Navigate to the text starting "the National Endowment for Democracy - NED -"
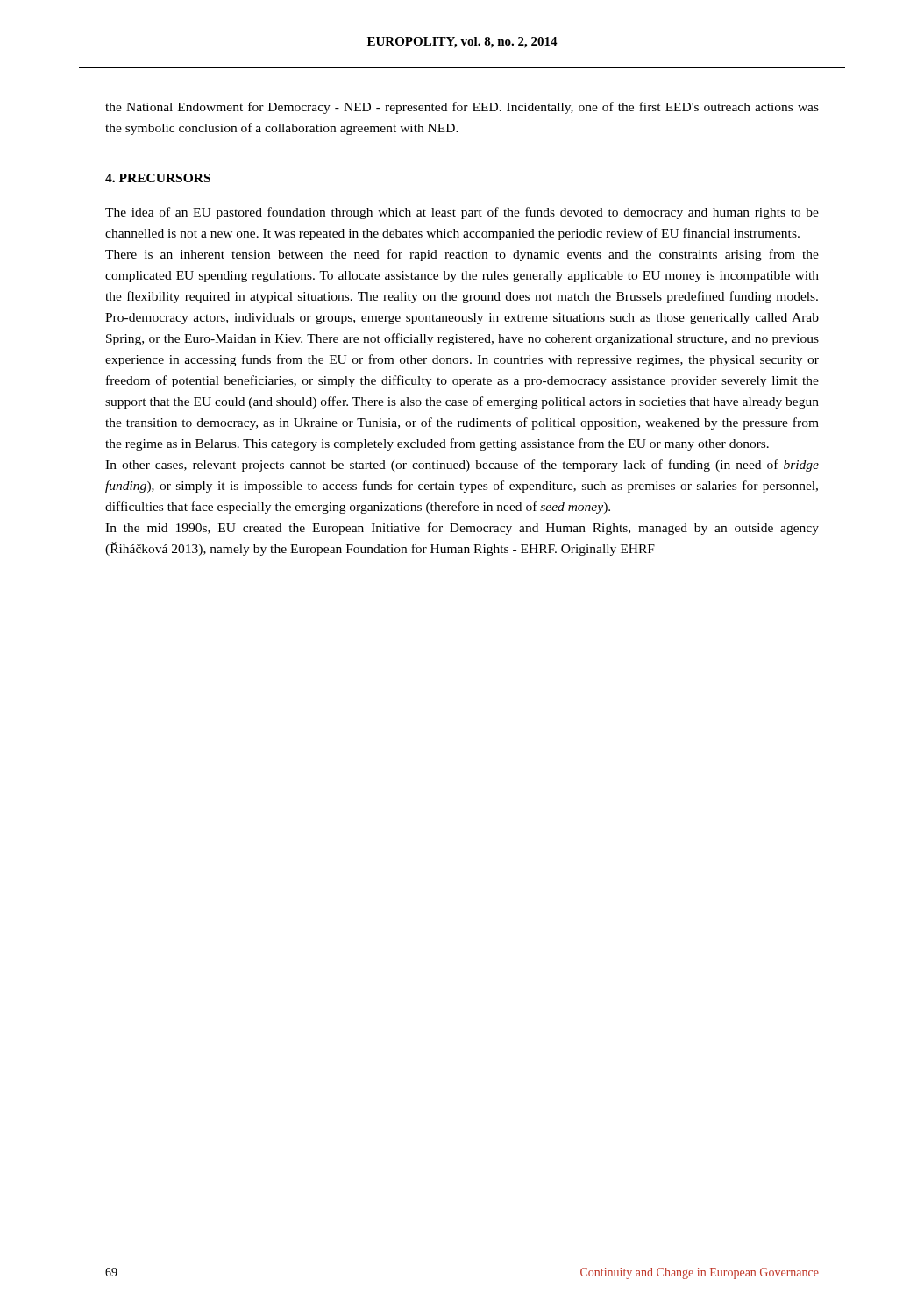924x1315 pixels. tap(462, 117)
